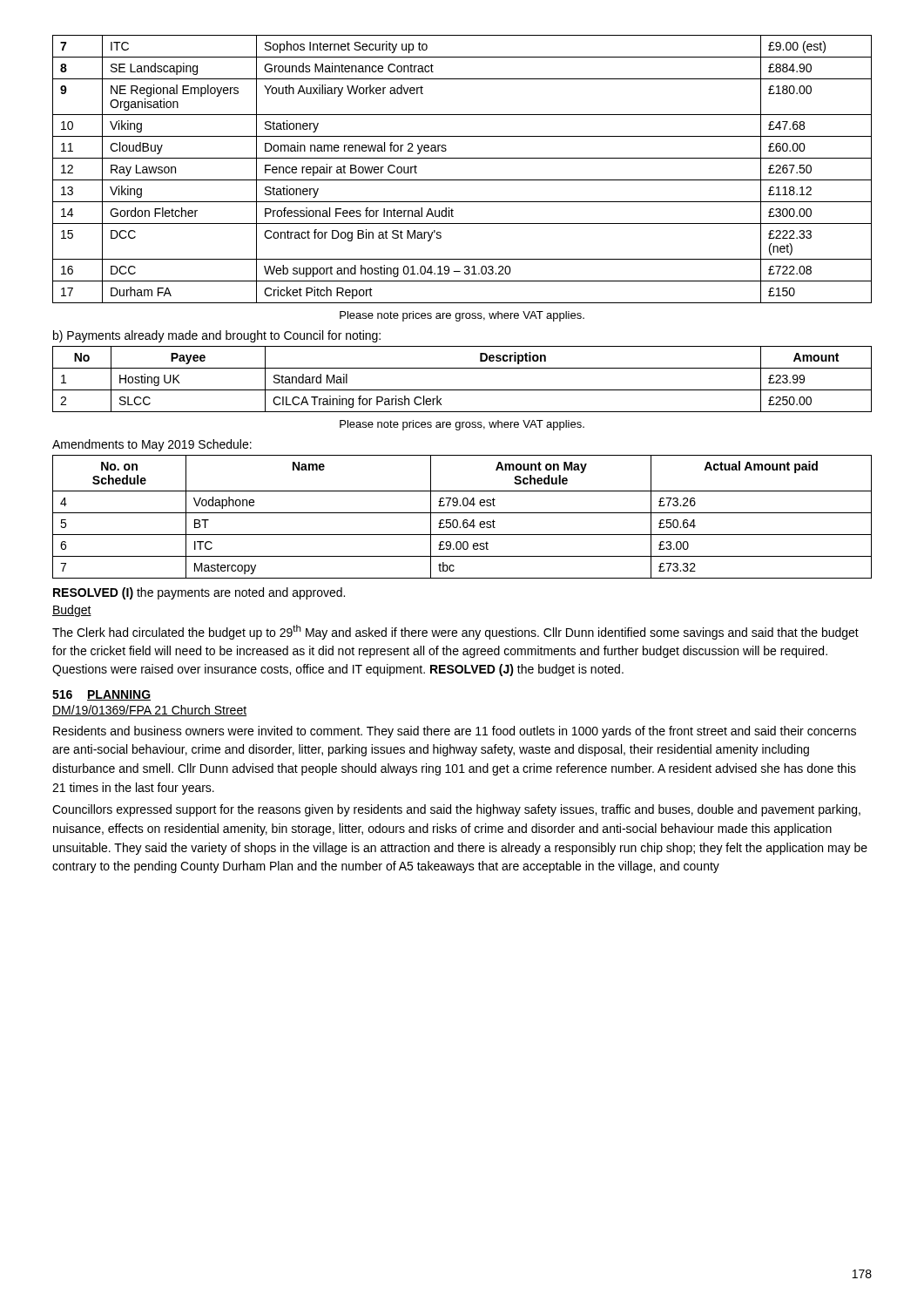Find the text block starting "Councillors expressed support for the reasons"

pos(460,838)
